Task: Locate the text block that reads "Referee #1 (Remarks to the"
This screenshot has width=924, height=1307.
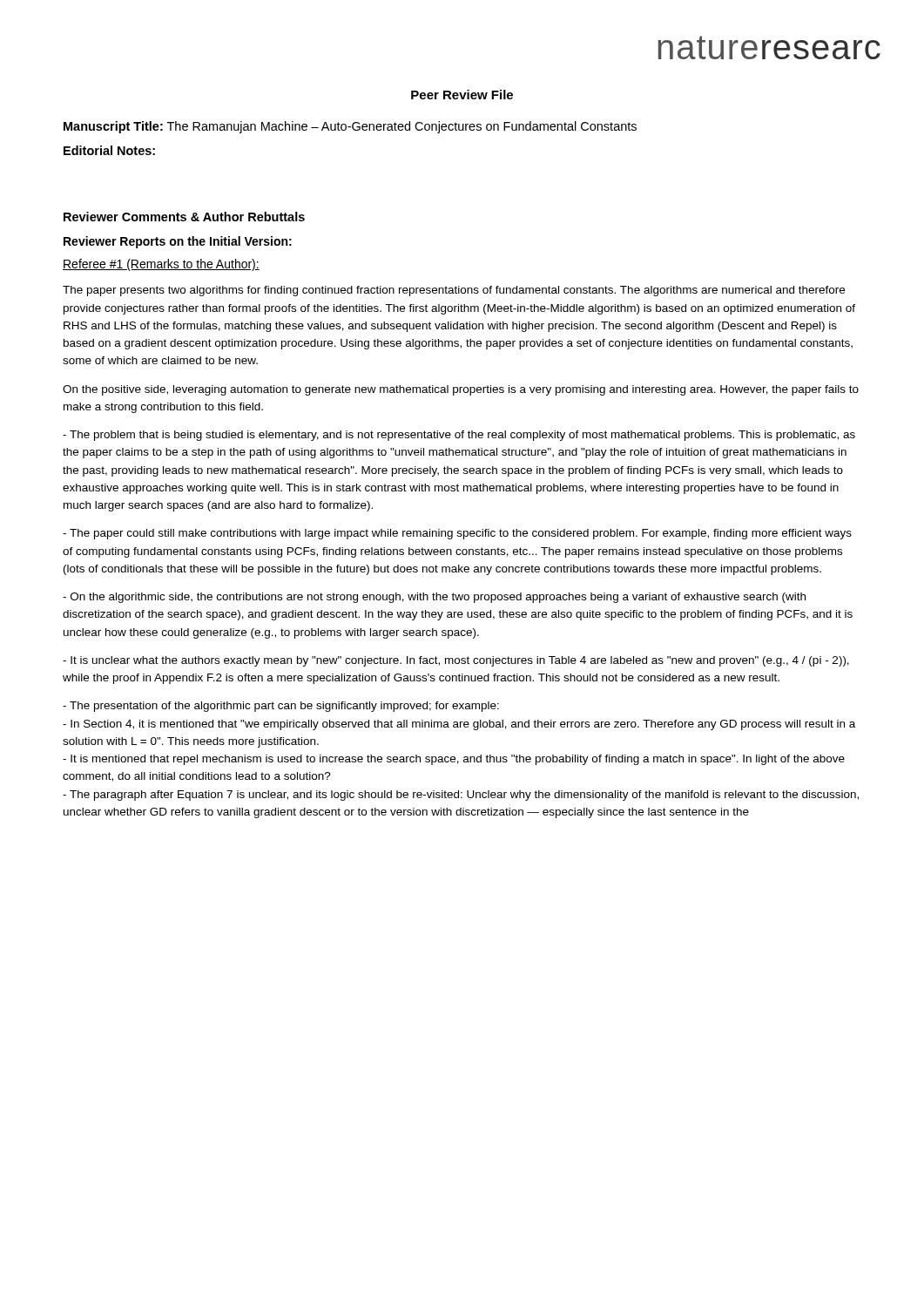Action: (161, 264)
